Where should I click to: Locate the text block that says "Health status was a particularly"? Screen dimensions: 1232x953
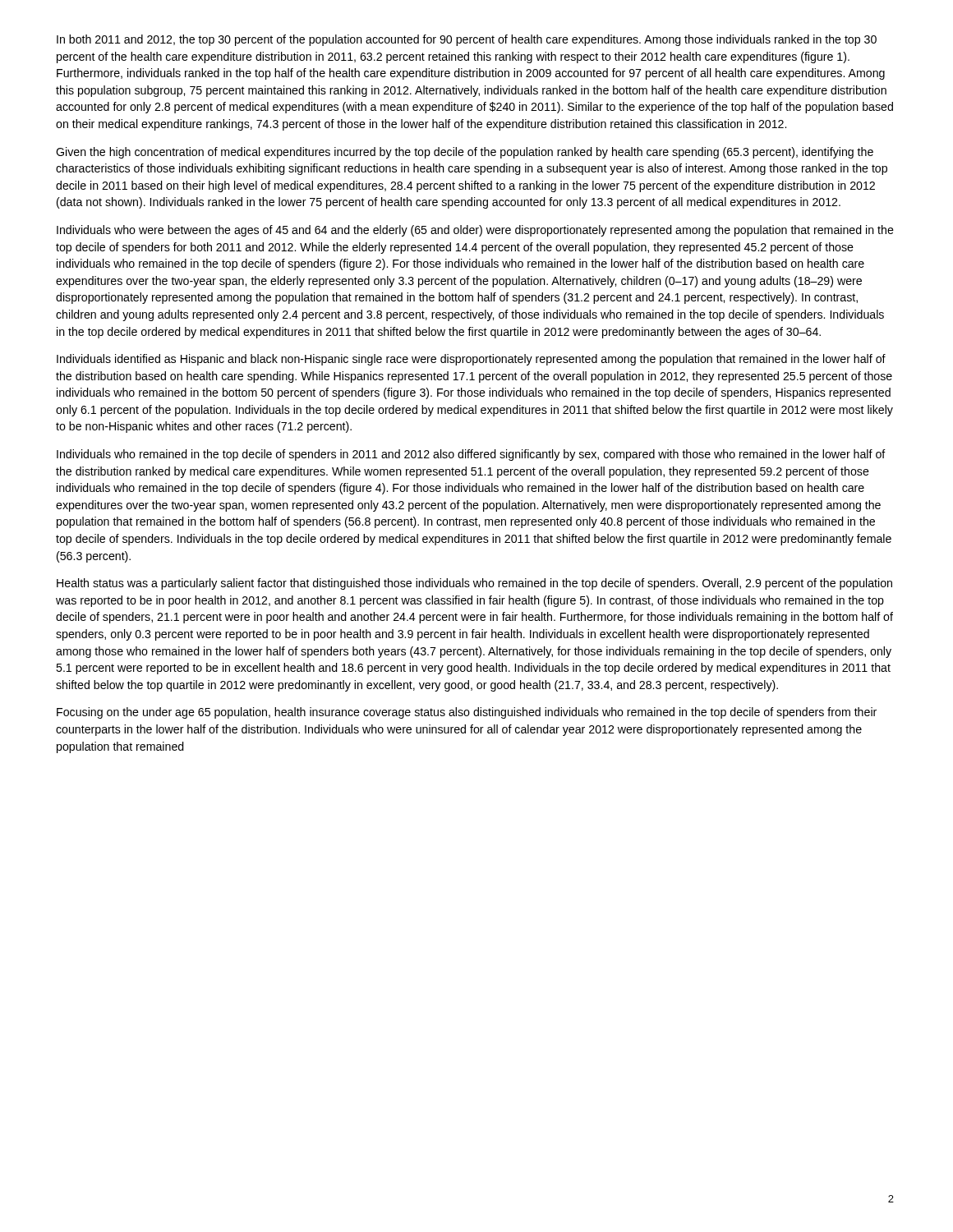click(x=474, y=634)
